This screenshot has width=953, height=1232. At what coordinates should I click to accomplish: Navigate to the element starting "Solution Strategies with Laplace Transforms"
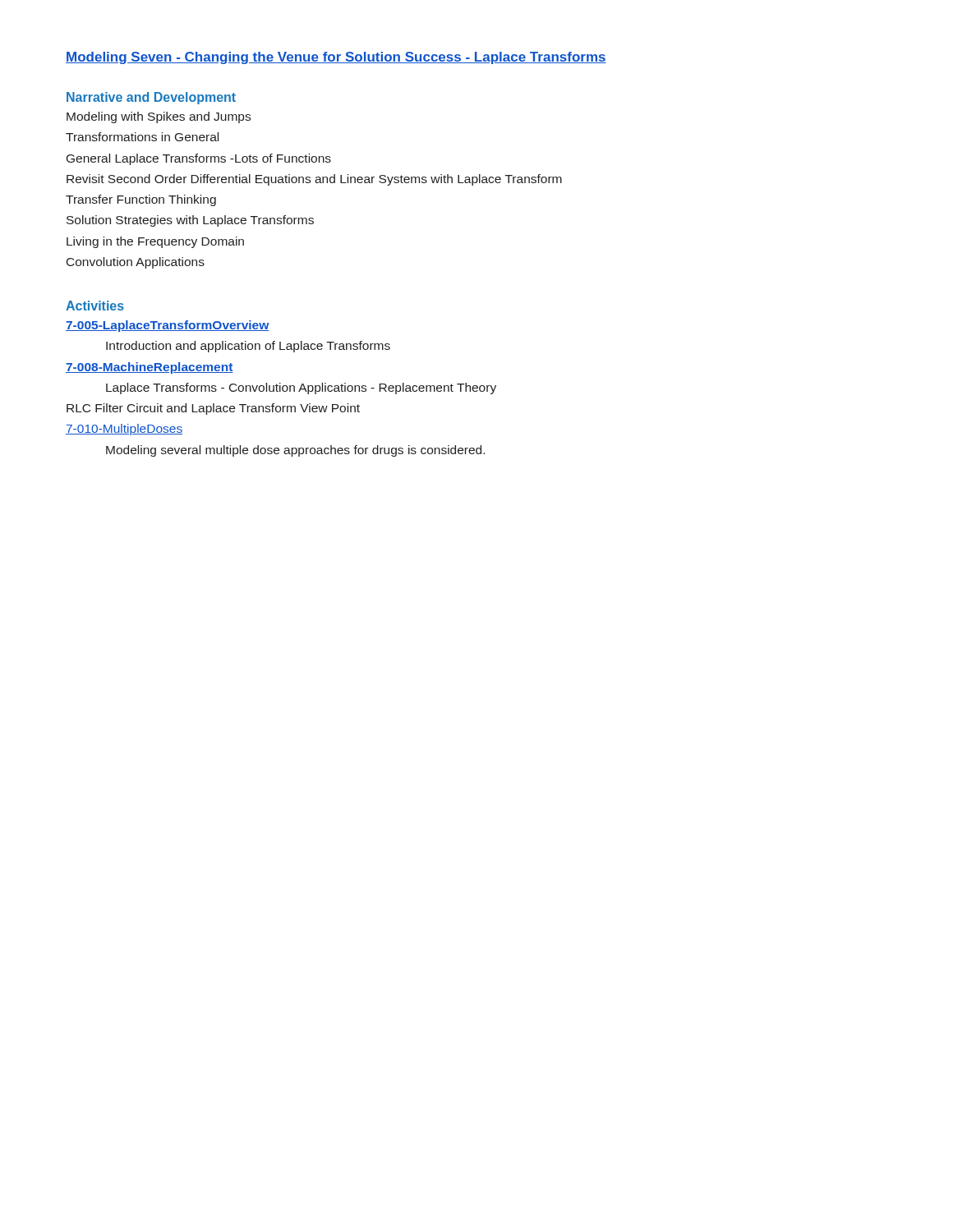coord(190,220)
